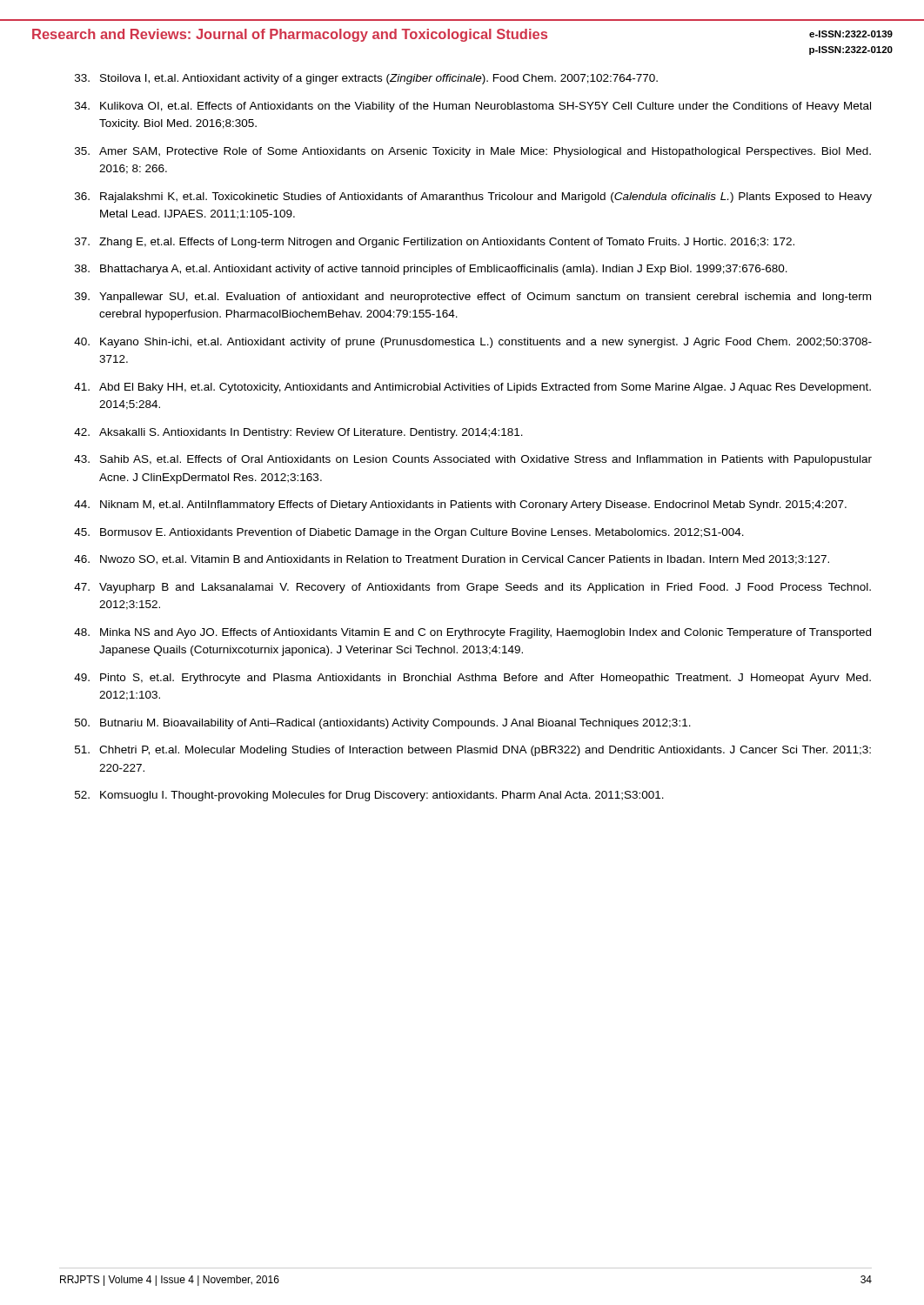
Task: Find the text starting "42. Aksakalli S. Antioxidants In Dentistry: Review Of"
Action: [465, 432]
